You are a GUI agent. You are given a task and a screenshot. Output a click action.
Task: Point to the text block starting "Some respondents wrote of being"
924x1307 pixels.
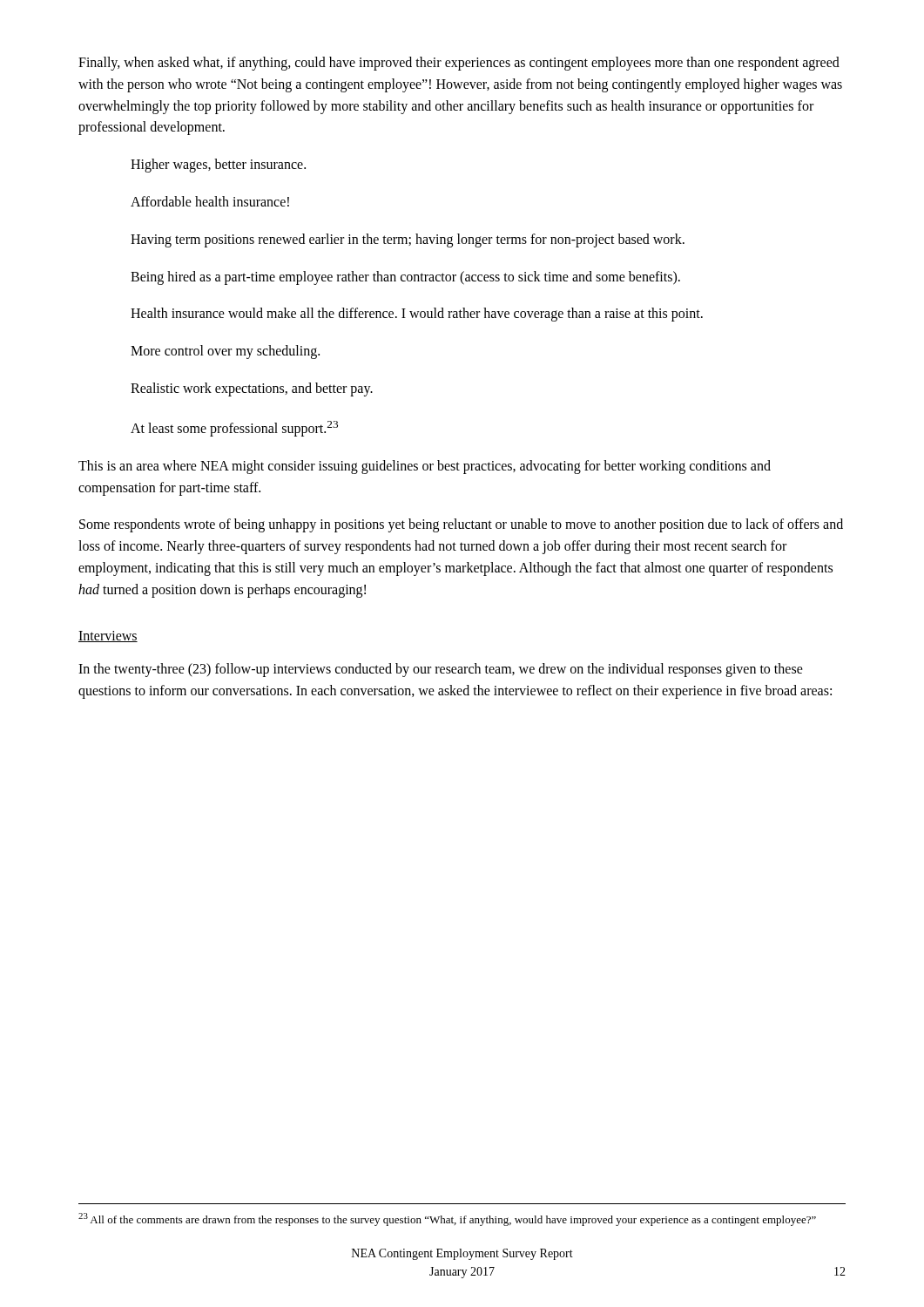[461, 557]
